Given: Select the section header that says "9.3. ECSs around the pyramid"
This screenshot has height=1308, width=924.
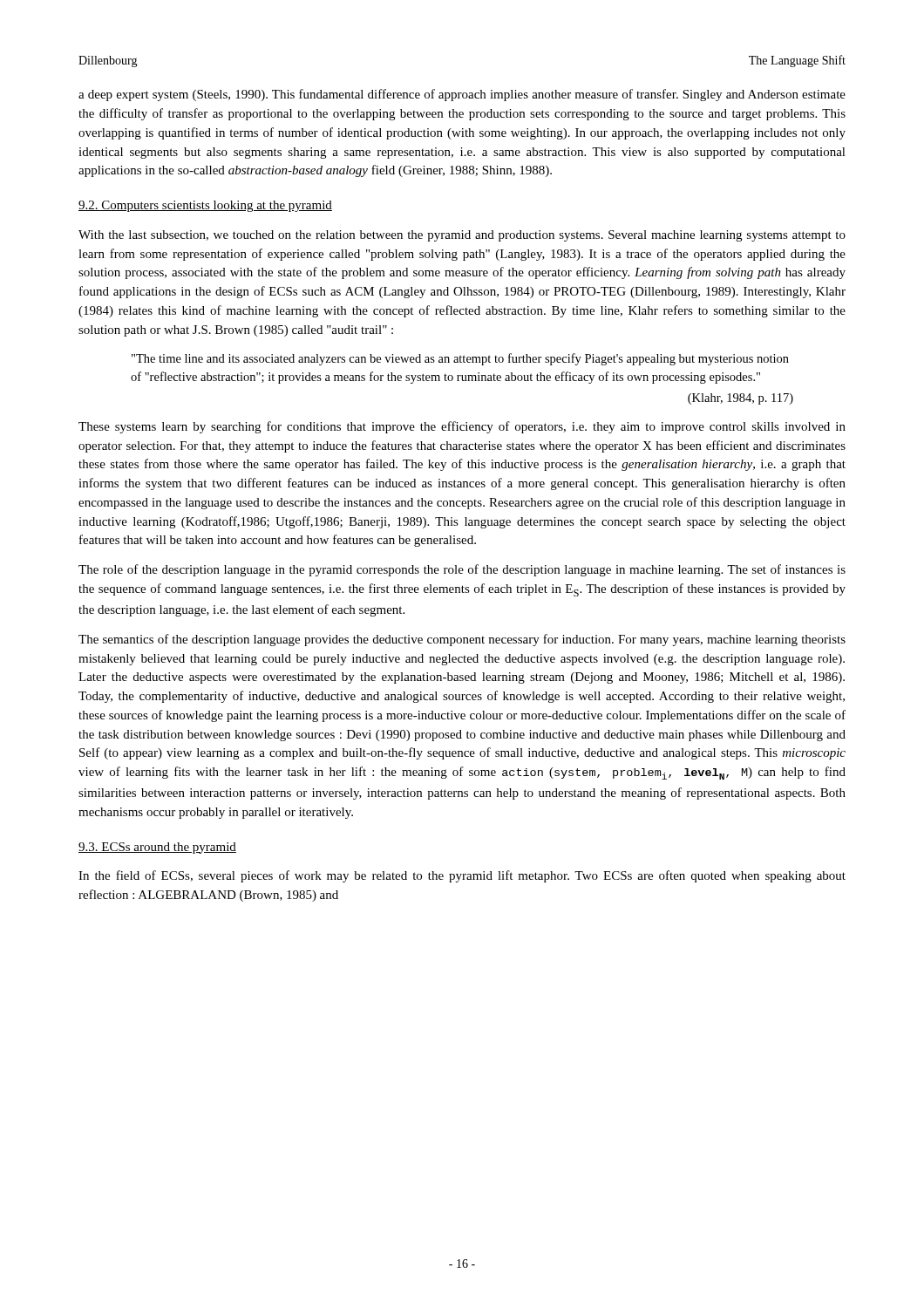Looking at the screenshot, I should (157, 846).
